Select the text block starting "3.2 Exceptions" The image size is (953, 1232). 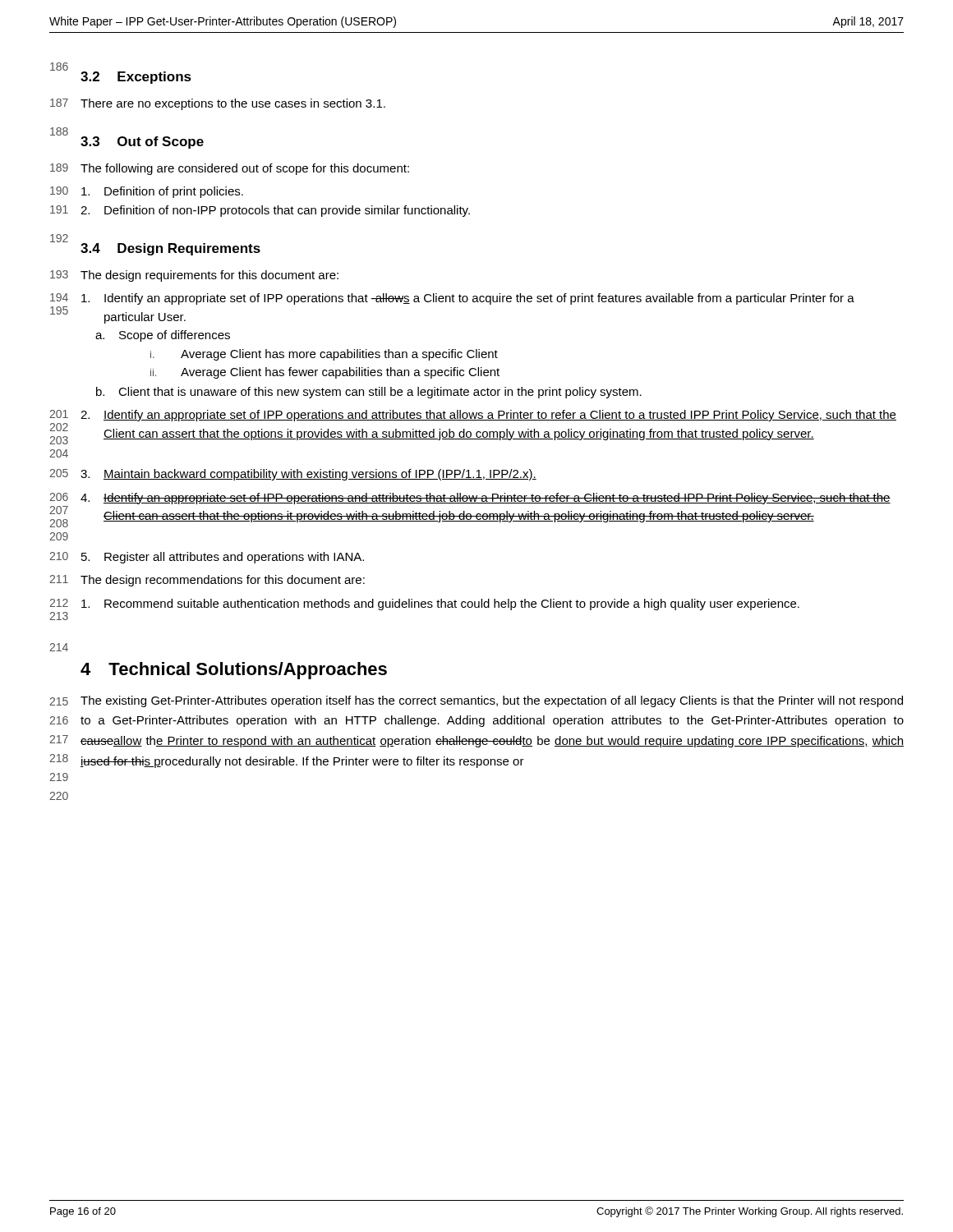136,77
